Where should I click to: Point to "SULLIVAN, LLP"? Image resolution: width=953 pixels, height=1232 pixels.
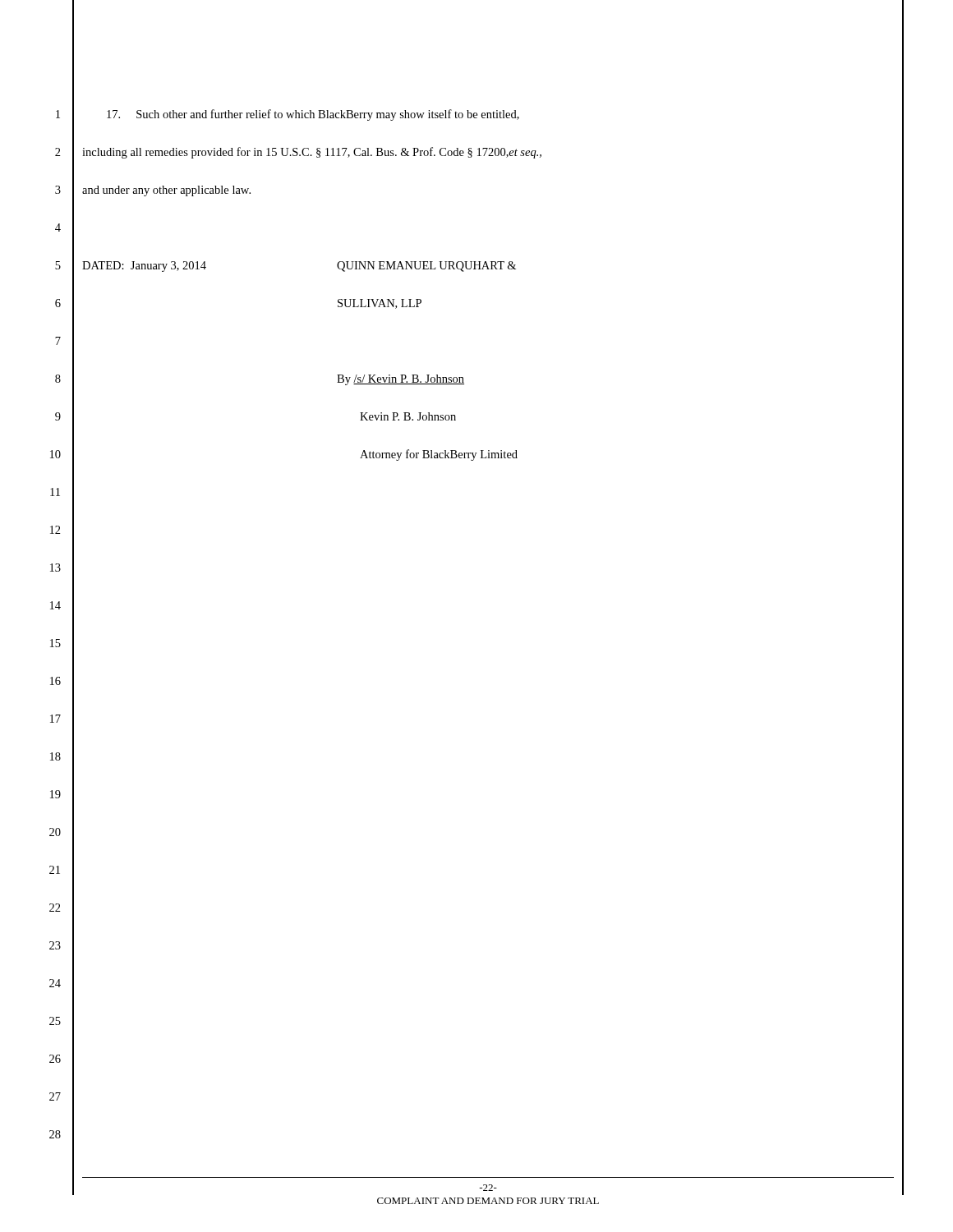[379, 303]
